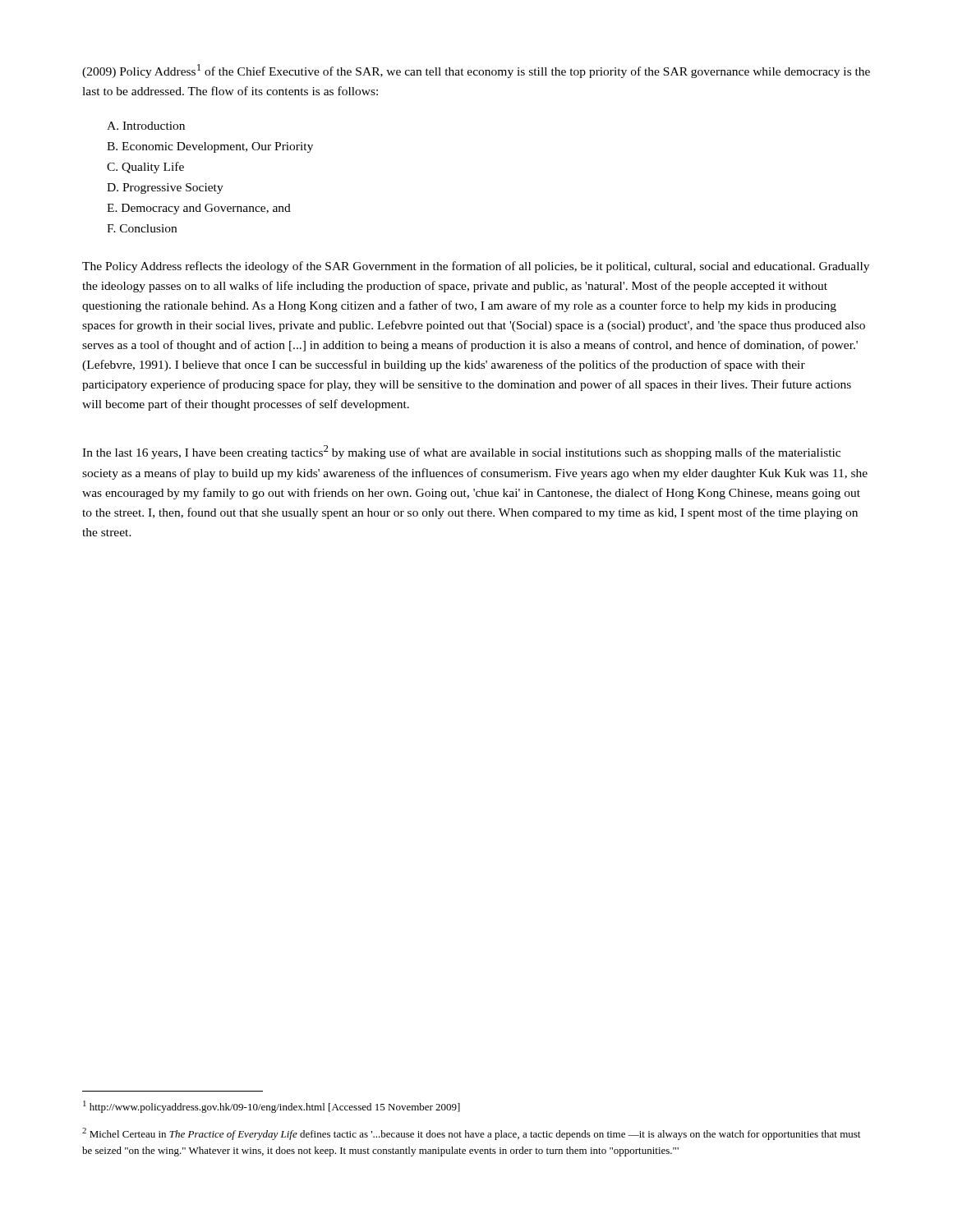The width and height of the screenshot is (953, 1232).
Task: Find the block on this page that starts "The Policy Address reflects the"
Action: pos(476,335)
